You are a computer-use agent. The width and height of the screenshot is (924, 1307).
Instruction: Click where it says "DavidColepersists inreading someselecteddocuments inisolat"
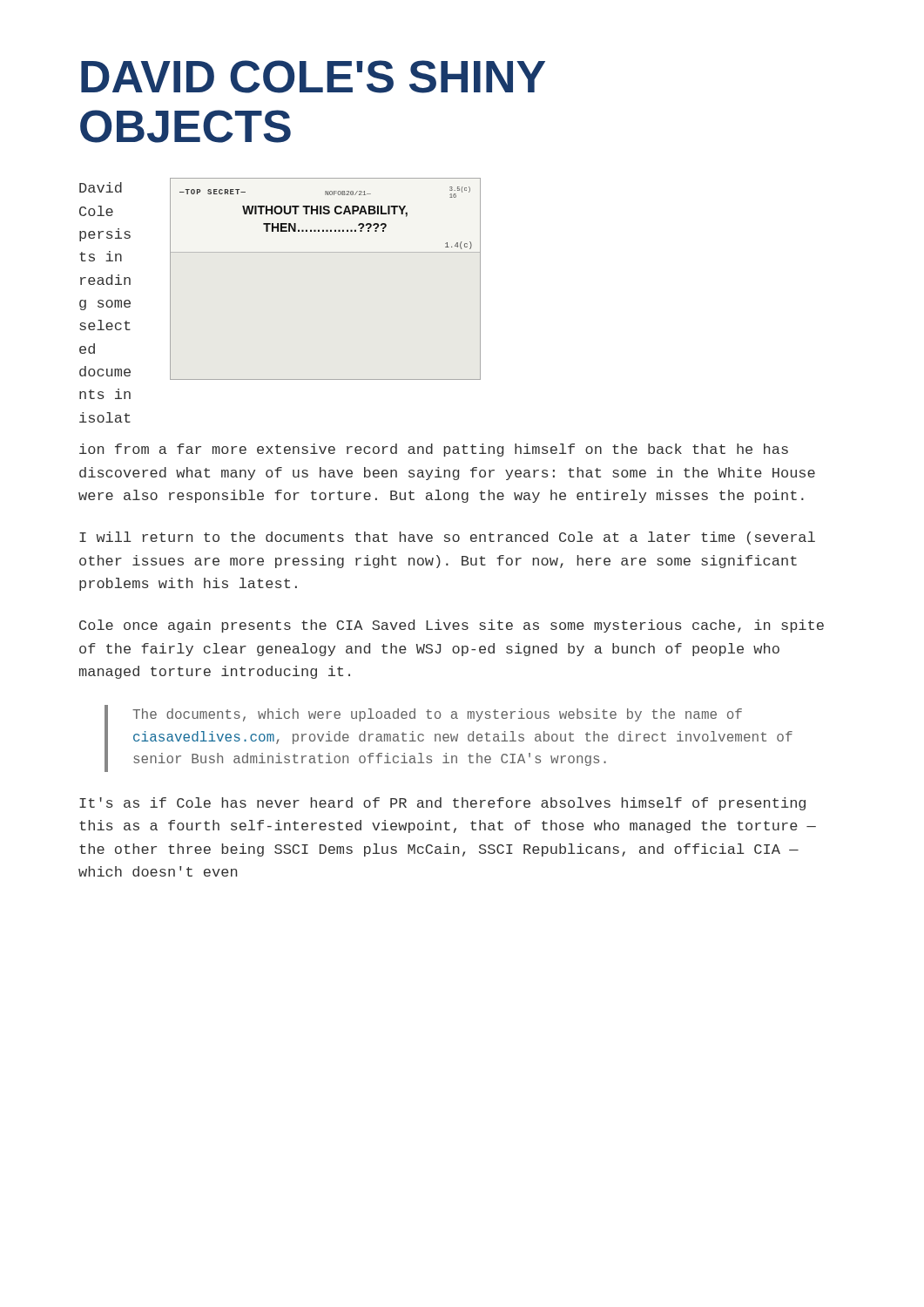point(105,304)
